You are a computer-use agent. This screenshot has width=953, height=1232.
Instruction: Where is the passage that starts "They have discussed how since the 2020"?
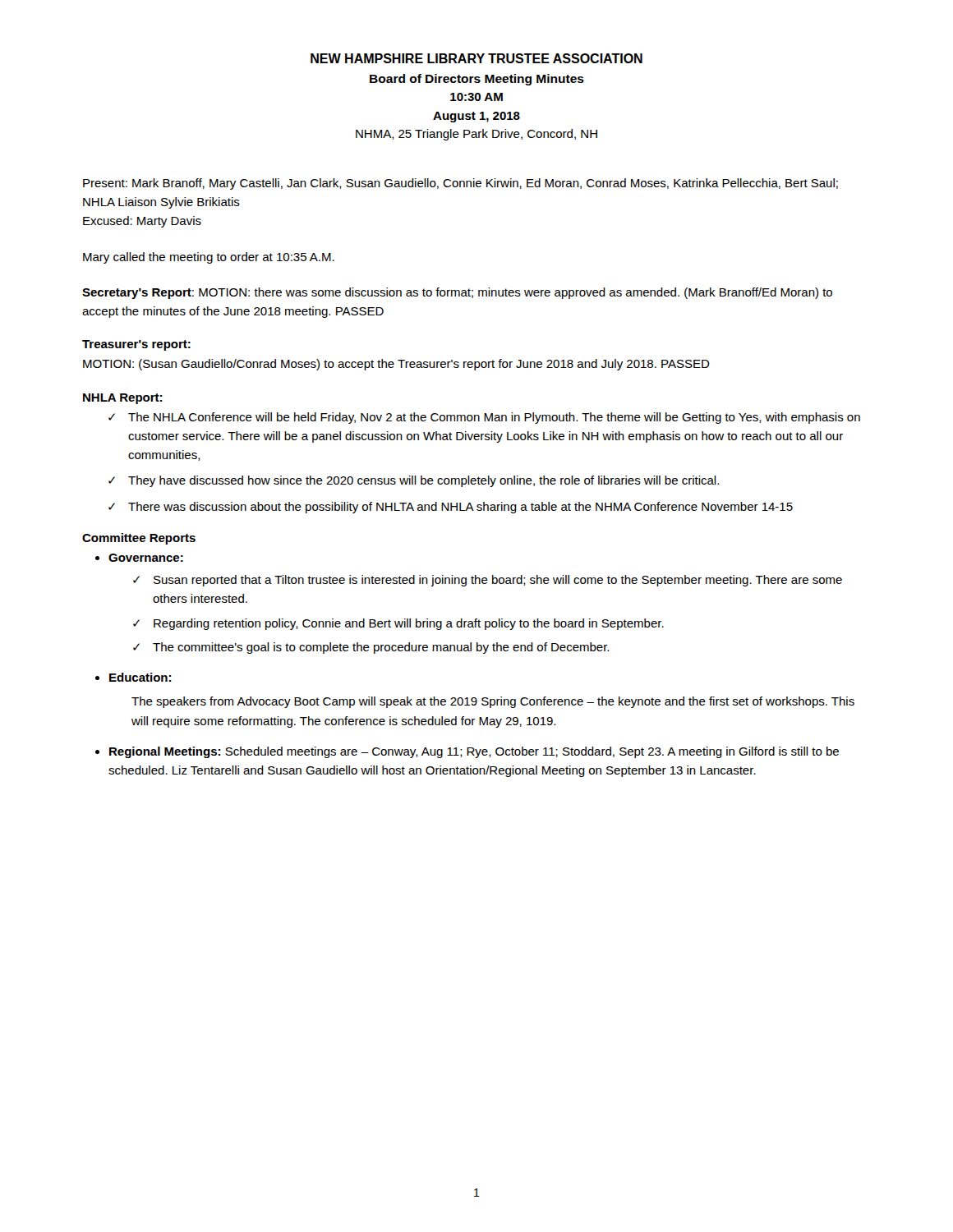424,480
